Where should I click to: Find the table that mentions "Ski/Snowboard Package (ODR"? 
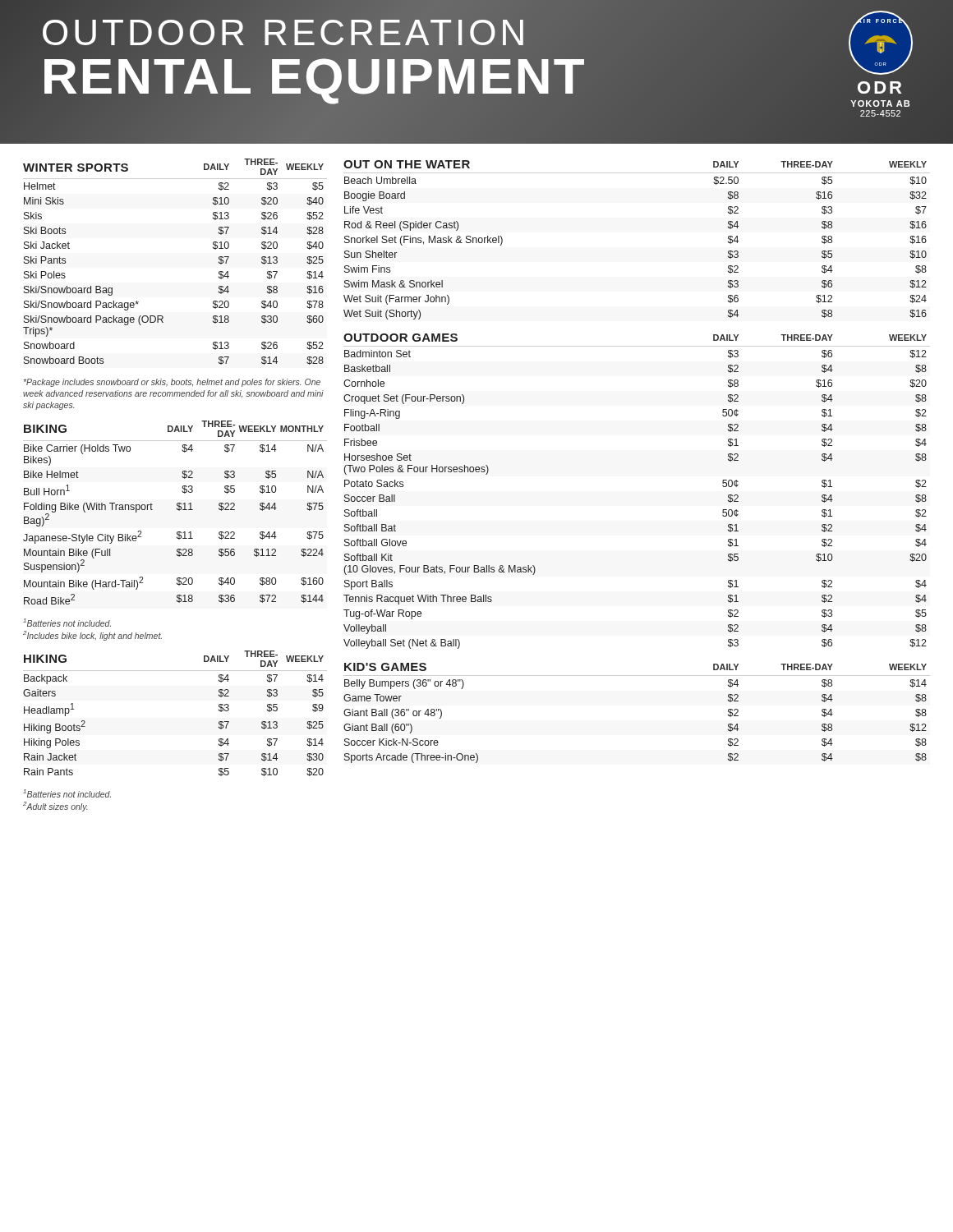(x=175, y=262)
